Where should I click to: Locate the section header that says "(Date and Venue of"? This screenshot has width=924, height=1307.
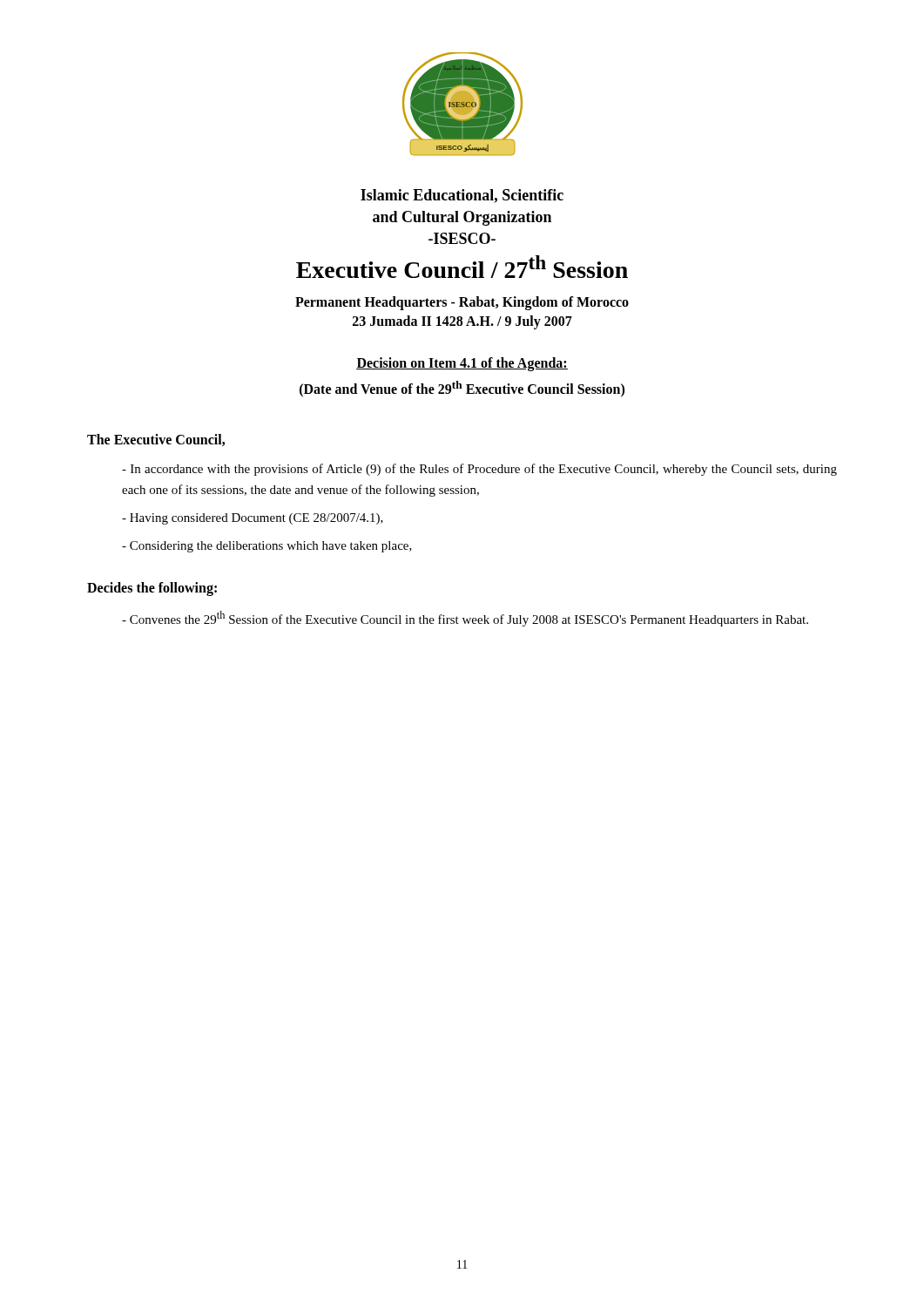462,387
